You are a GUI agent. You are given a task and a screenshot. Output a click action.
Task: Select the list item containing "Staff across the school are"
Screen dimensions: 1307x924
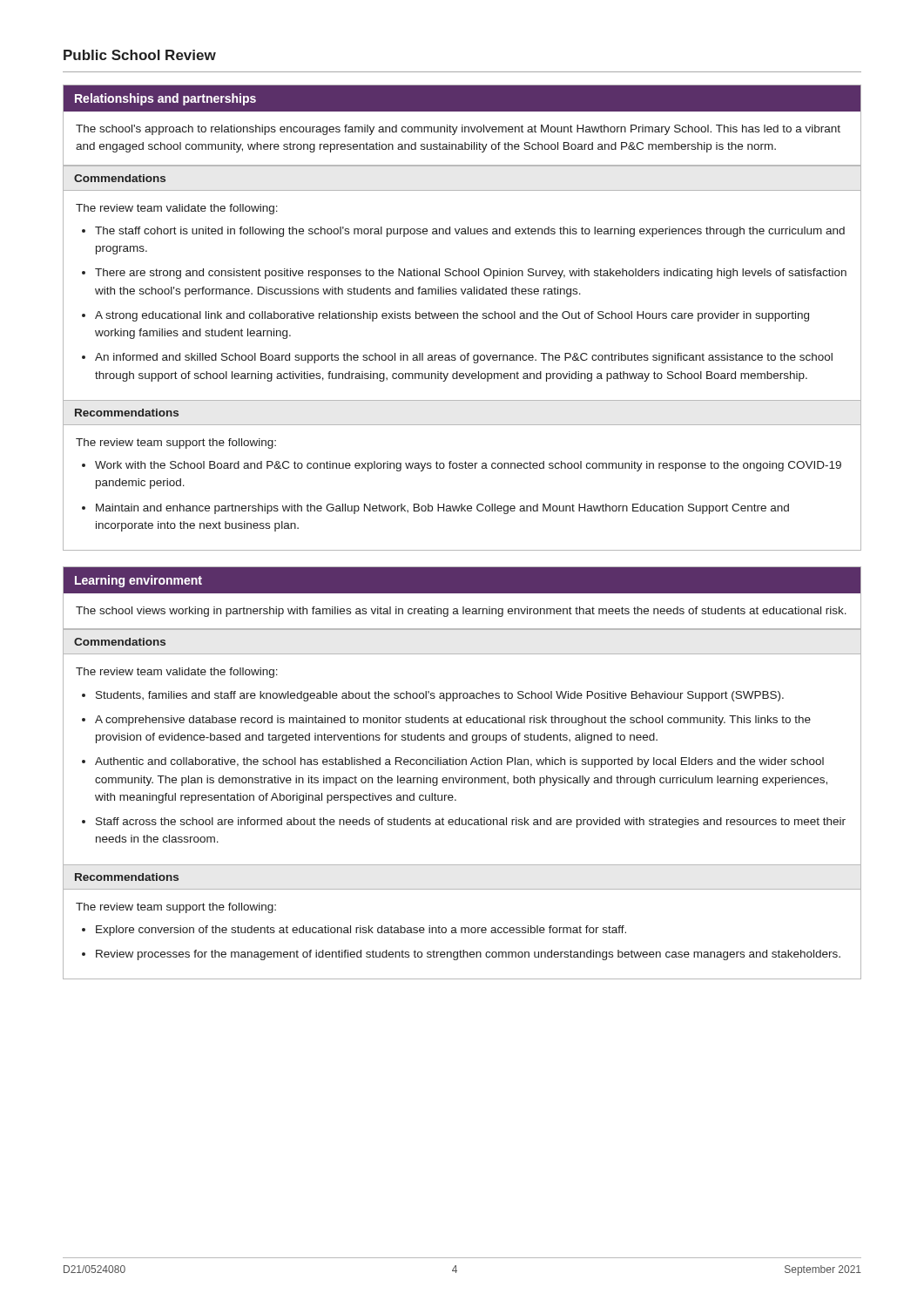470,830
